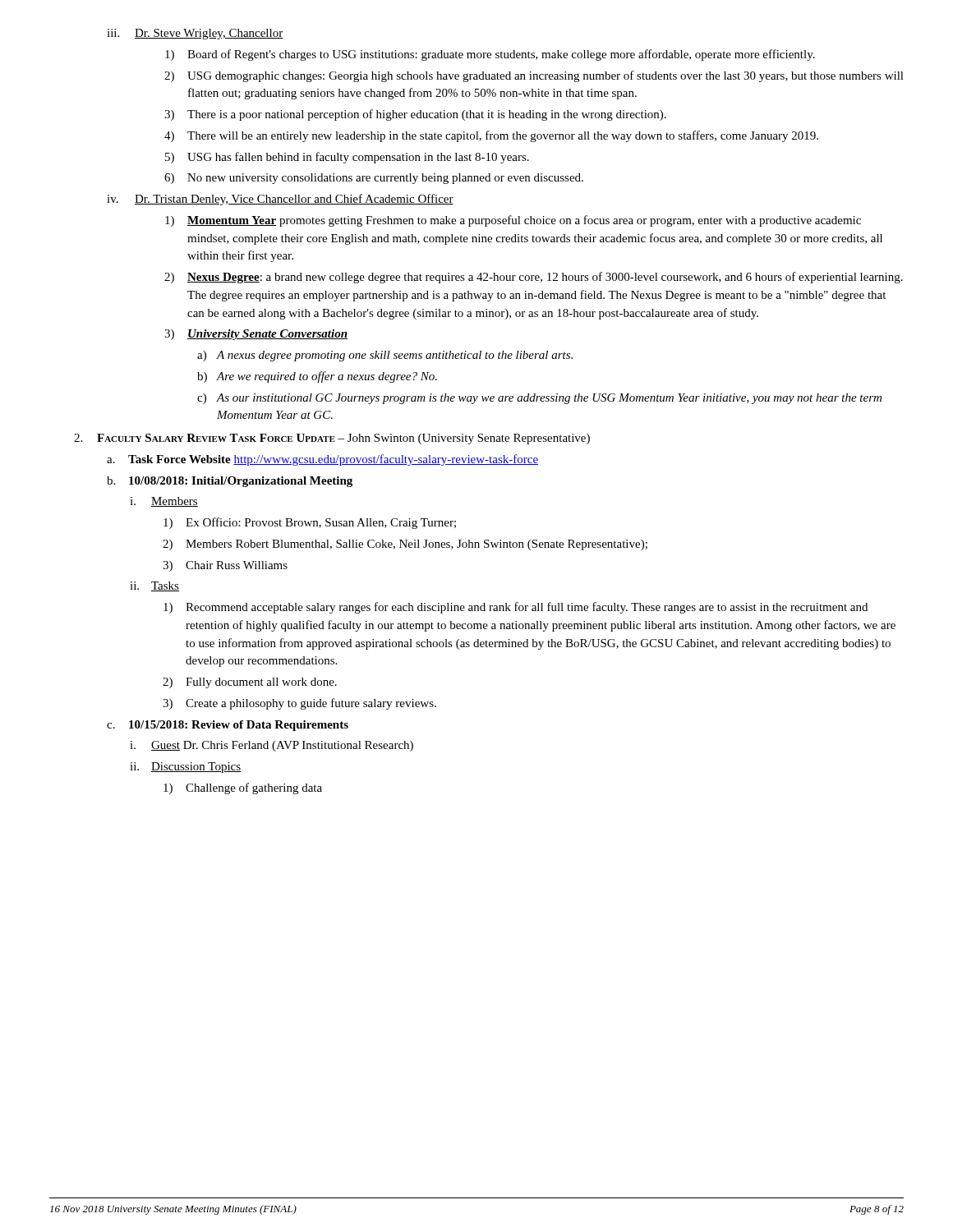Viewport: 953px width, 1232px height.
Task: Select the region starting "3) Create a philosophy to"
Action: pyautogui.click(x=300, y=704)
